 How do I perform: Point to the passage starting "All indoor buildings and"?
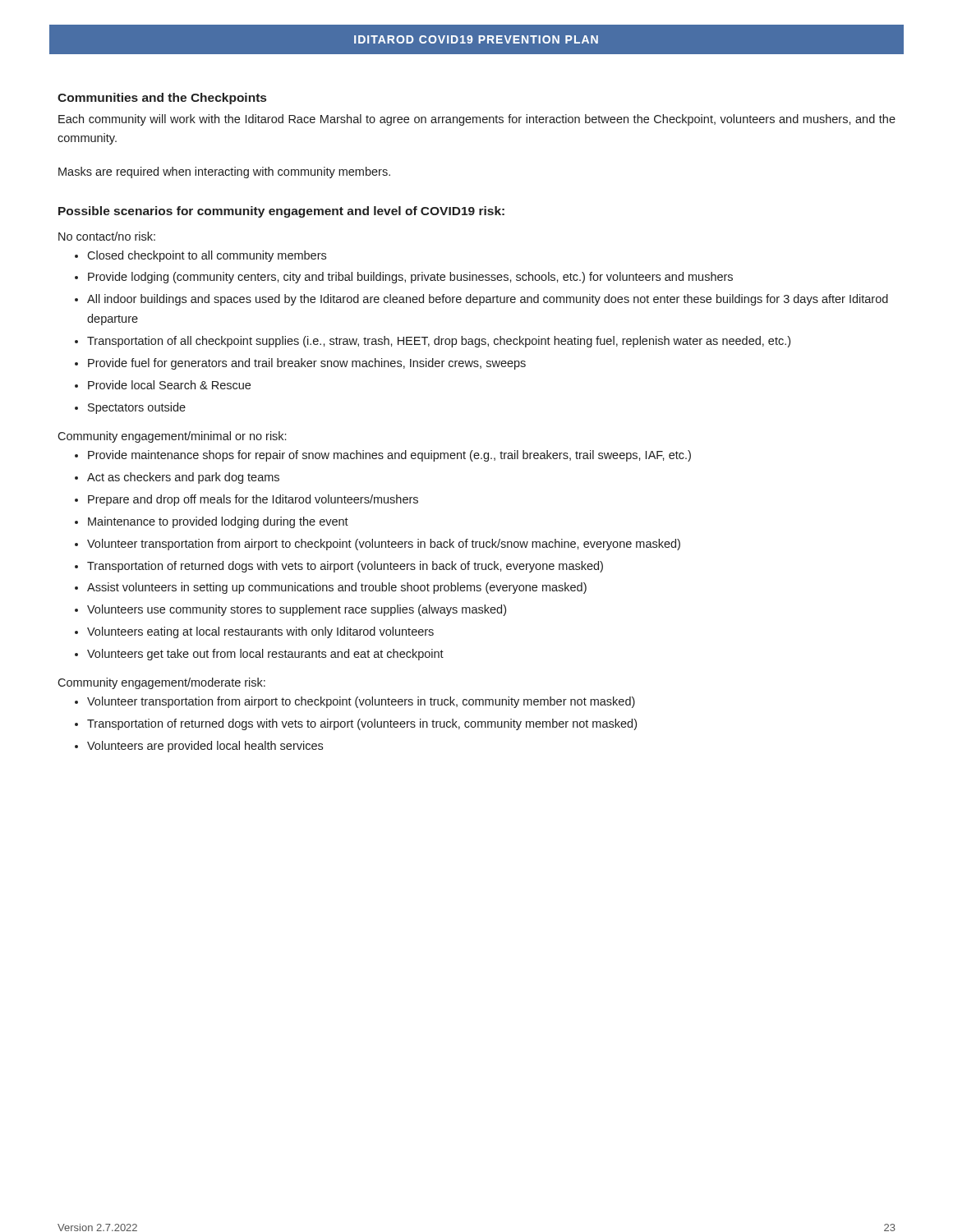tap(488, 309)
